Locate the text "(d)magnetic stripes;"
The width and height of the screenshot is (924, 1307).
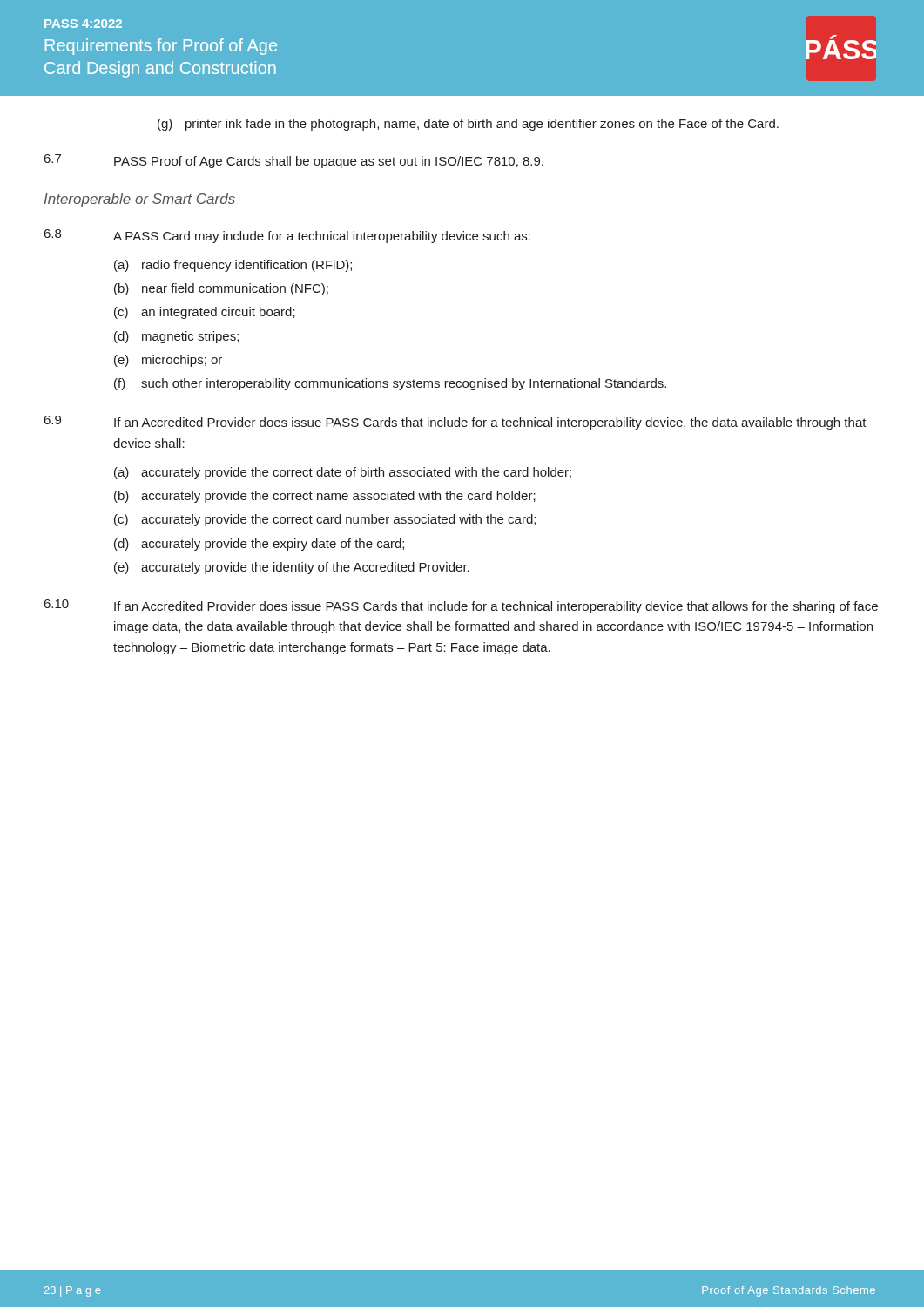point(176,337)
